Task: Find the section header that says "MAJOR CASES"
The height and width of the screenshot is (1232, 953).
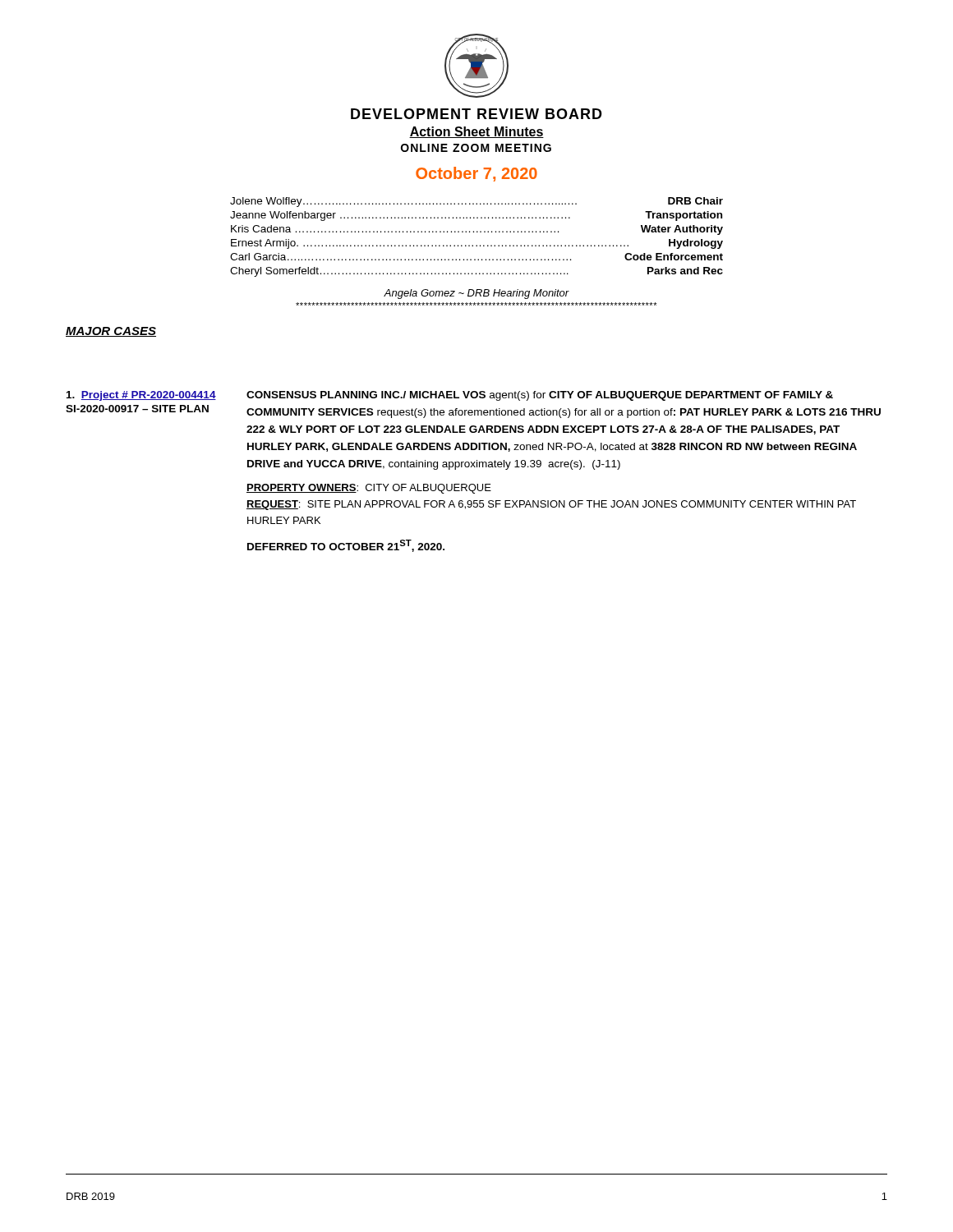Action: click(x=111, y=331)
